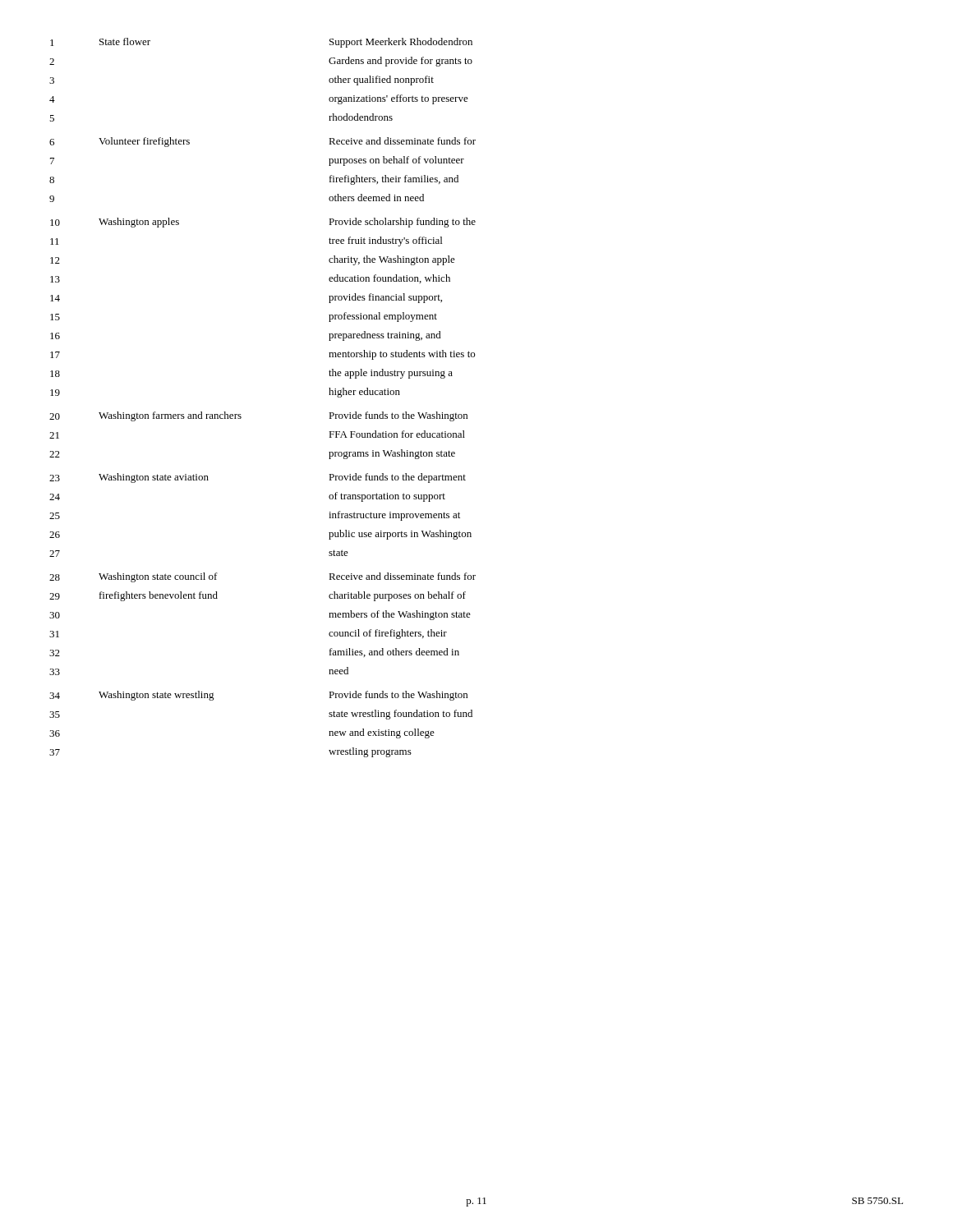Click on the region starting "20 Washington farmers and ranchers Provide funds"
The height and width of the screenshot is (1232, 953).
pyautogui.click(x=476, y=416)
